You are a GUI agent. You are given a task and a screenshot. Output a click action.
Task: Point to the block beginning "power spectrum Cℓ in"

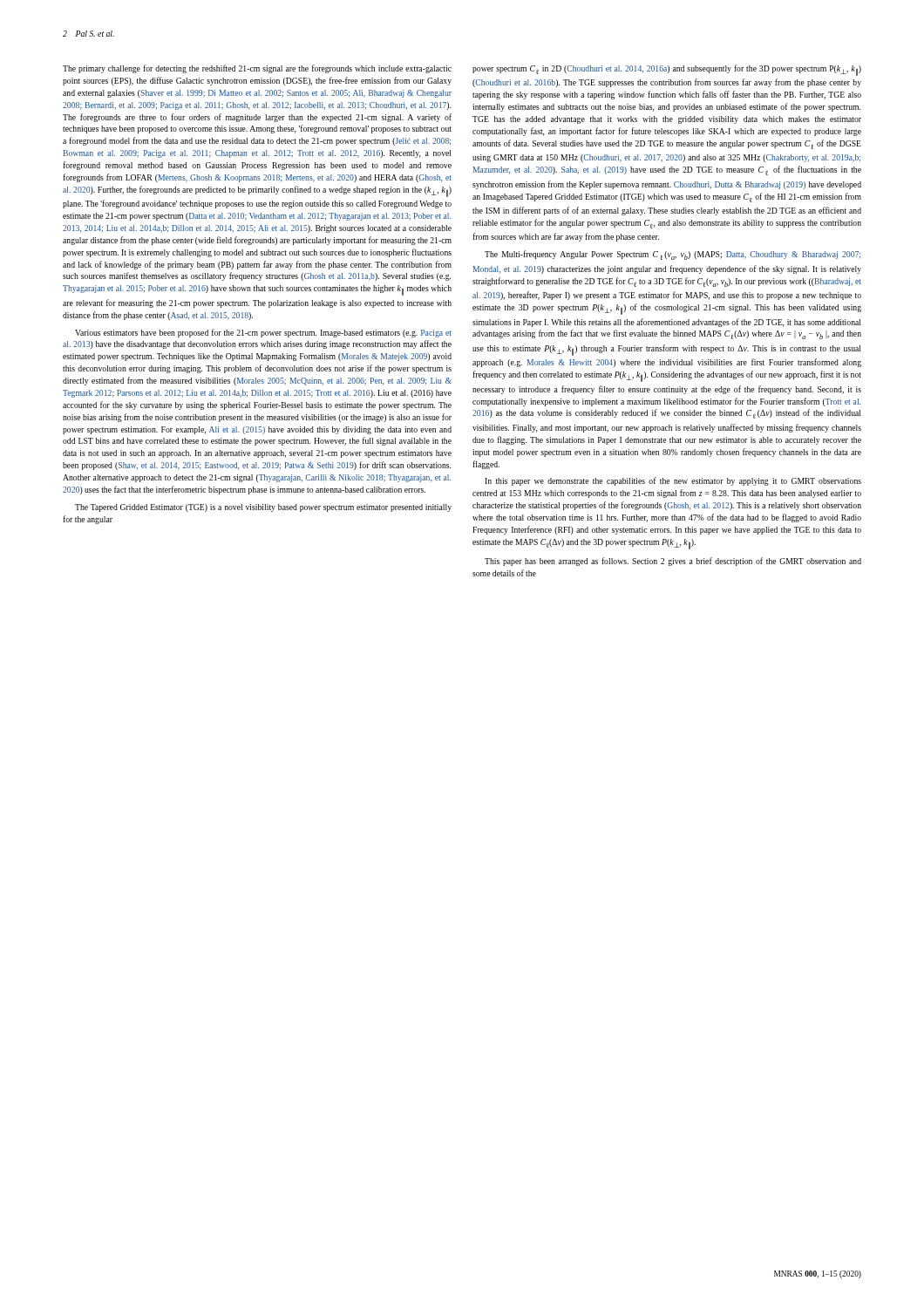(x=667, y=321)
